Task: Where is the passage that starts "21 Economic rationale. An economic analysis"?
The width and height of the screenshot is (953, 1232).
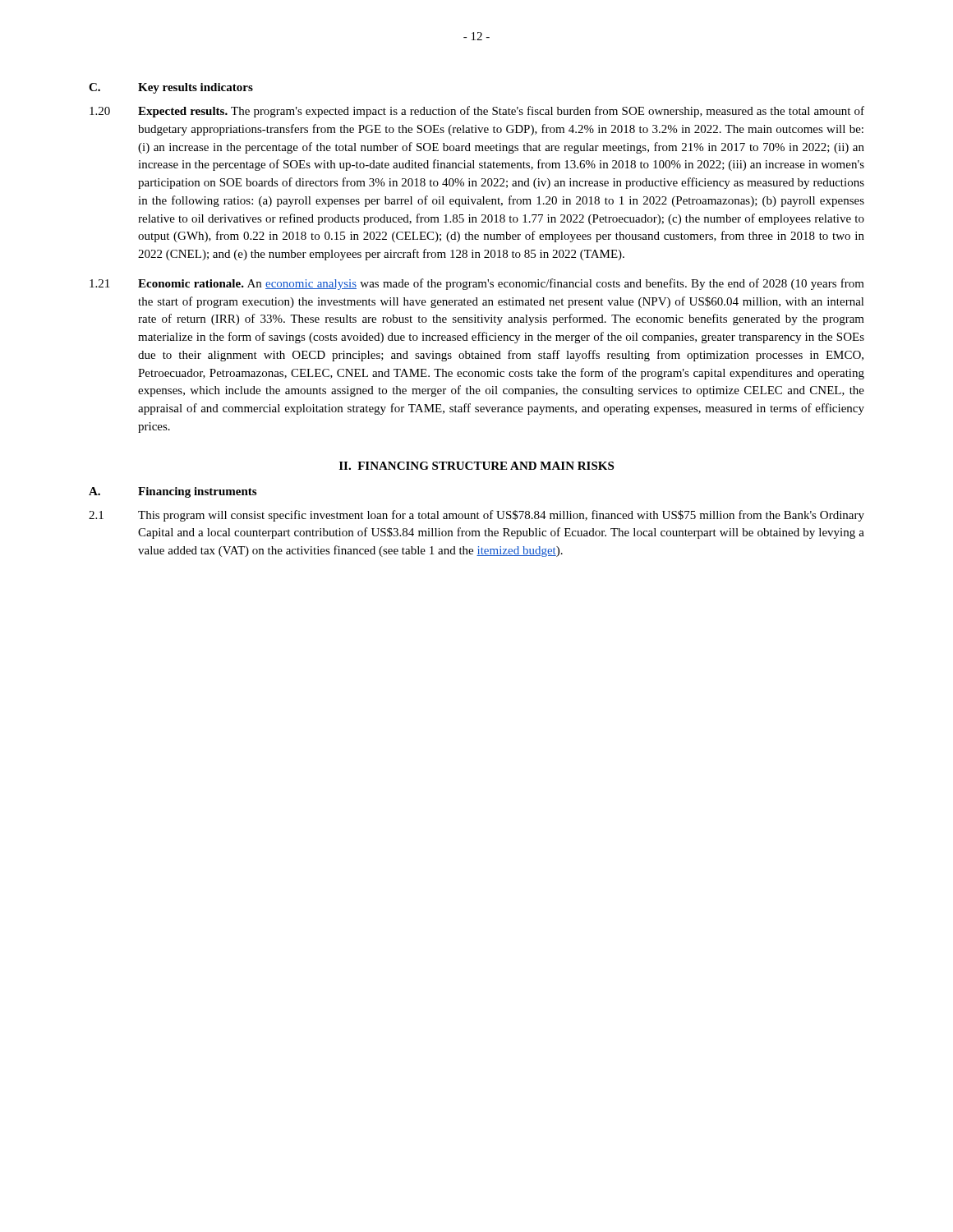Action: click(x=476, y=355)
